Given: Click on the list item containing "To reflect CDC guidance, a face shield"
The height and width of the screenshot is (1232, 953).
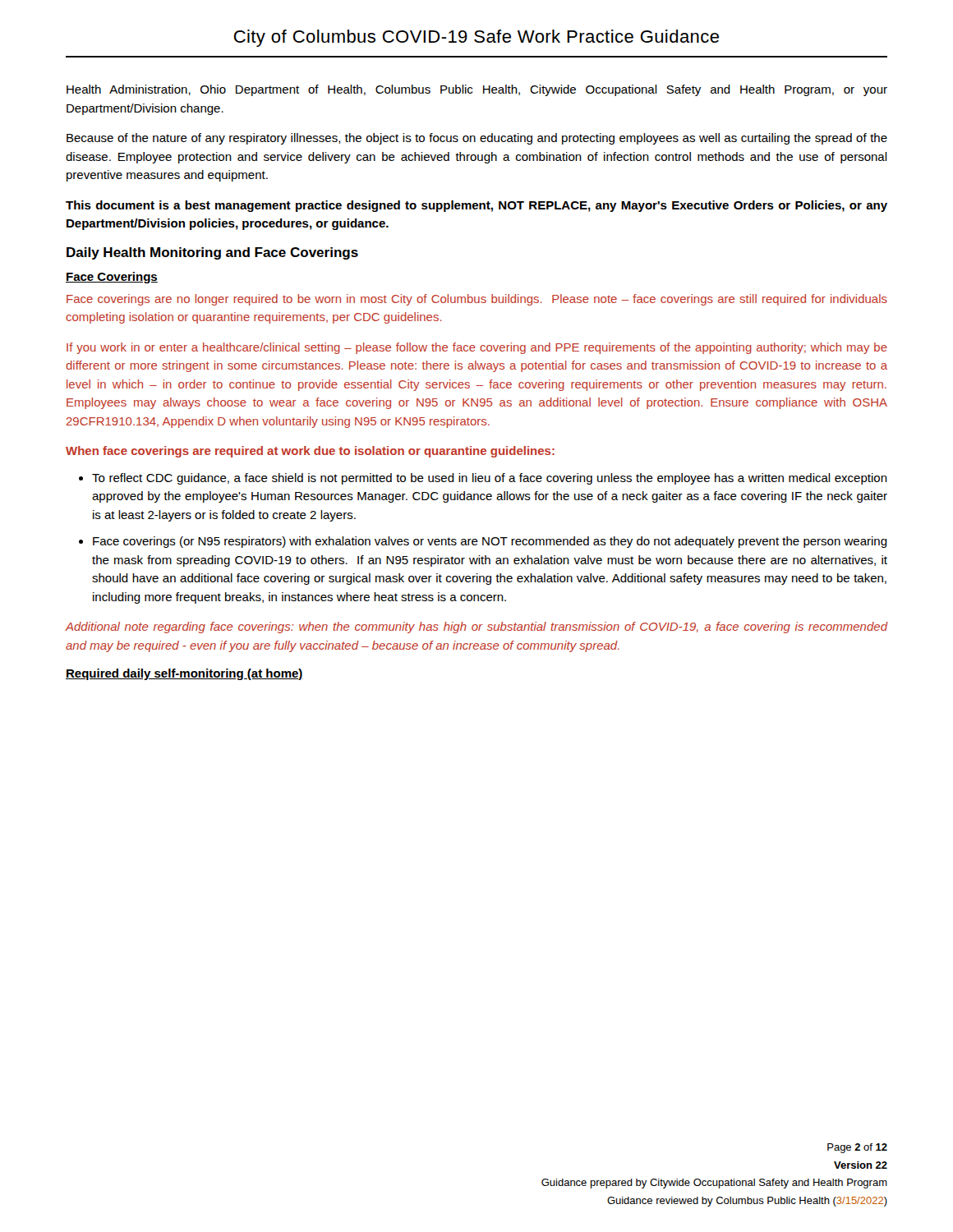Looking at the screenshot, I should (490, 496).
